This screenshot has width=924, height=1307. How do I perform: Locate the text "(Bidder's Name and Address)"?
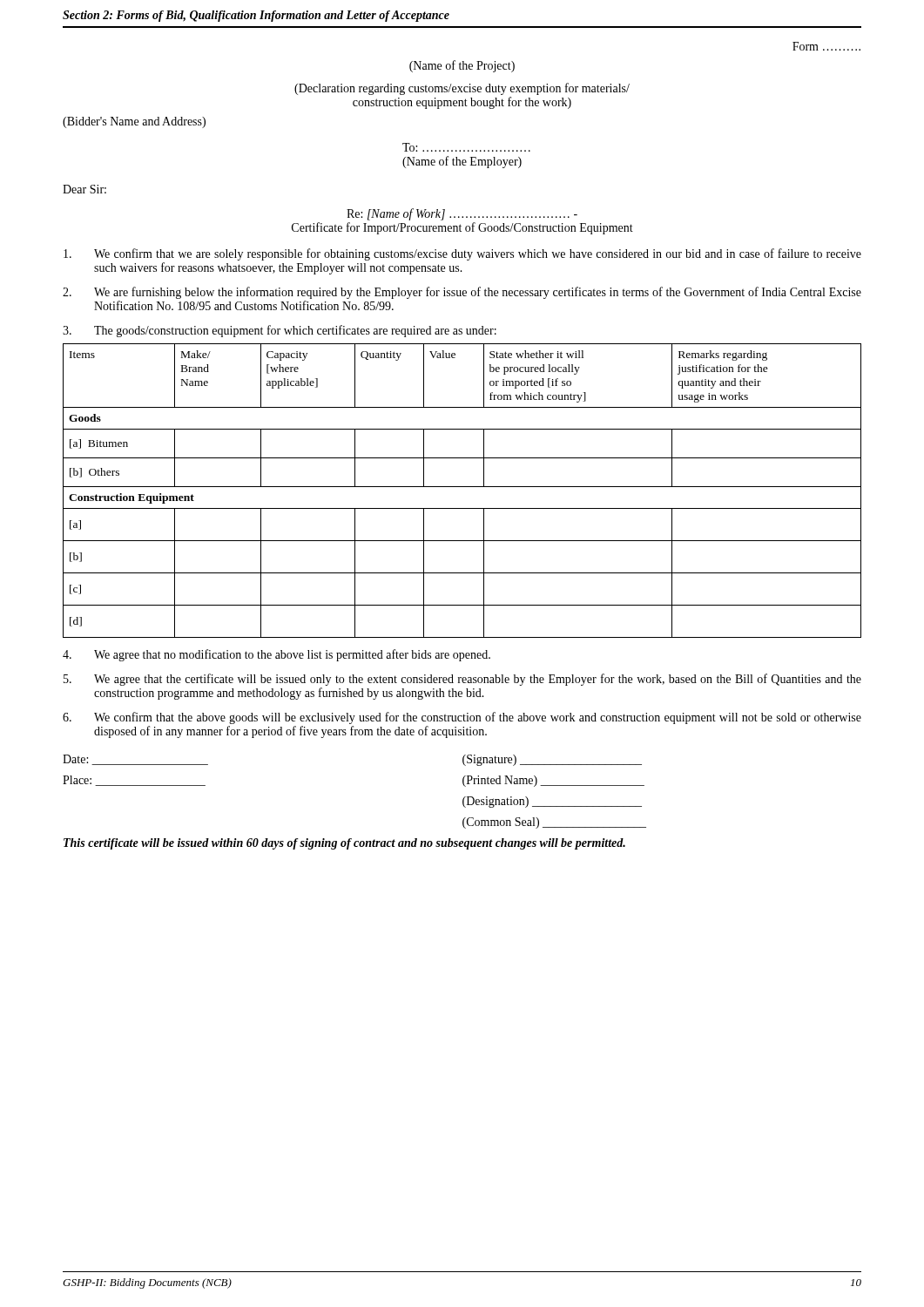point(134,122)
